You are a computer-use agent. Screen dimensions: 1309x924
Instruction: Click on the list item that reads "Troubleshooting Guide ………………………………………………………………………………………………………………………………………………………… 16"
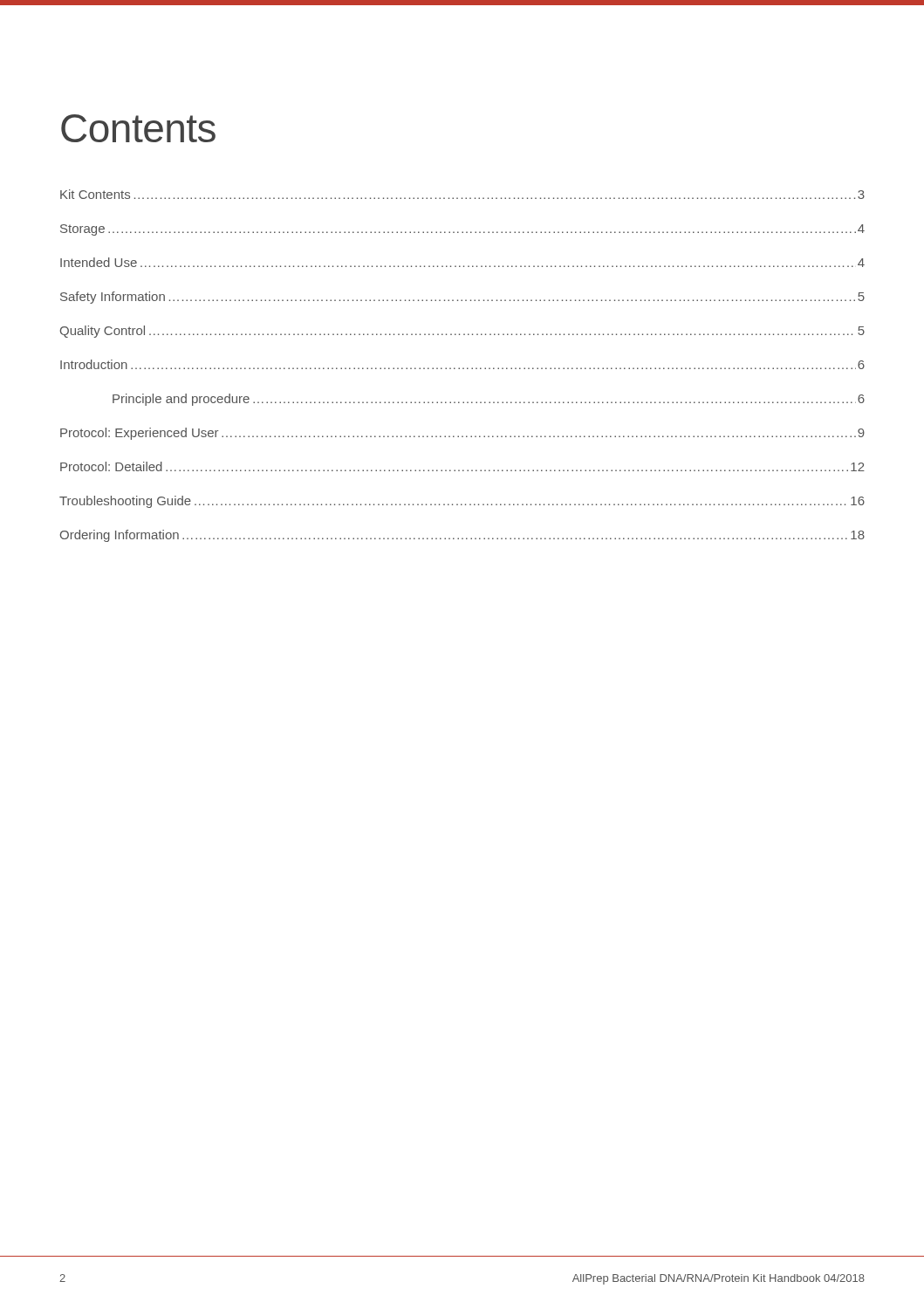coord(462,500)
